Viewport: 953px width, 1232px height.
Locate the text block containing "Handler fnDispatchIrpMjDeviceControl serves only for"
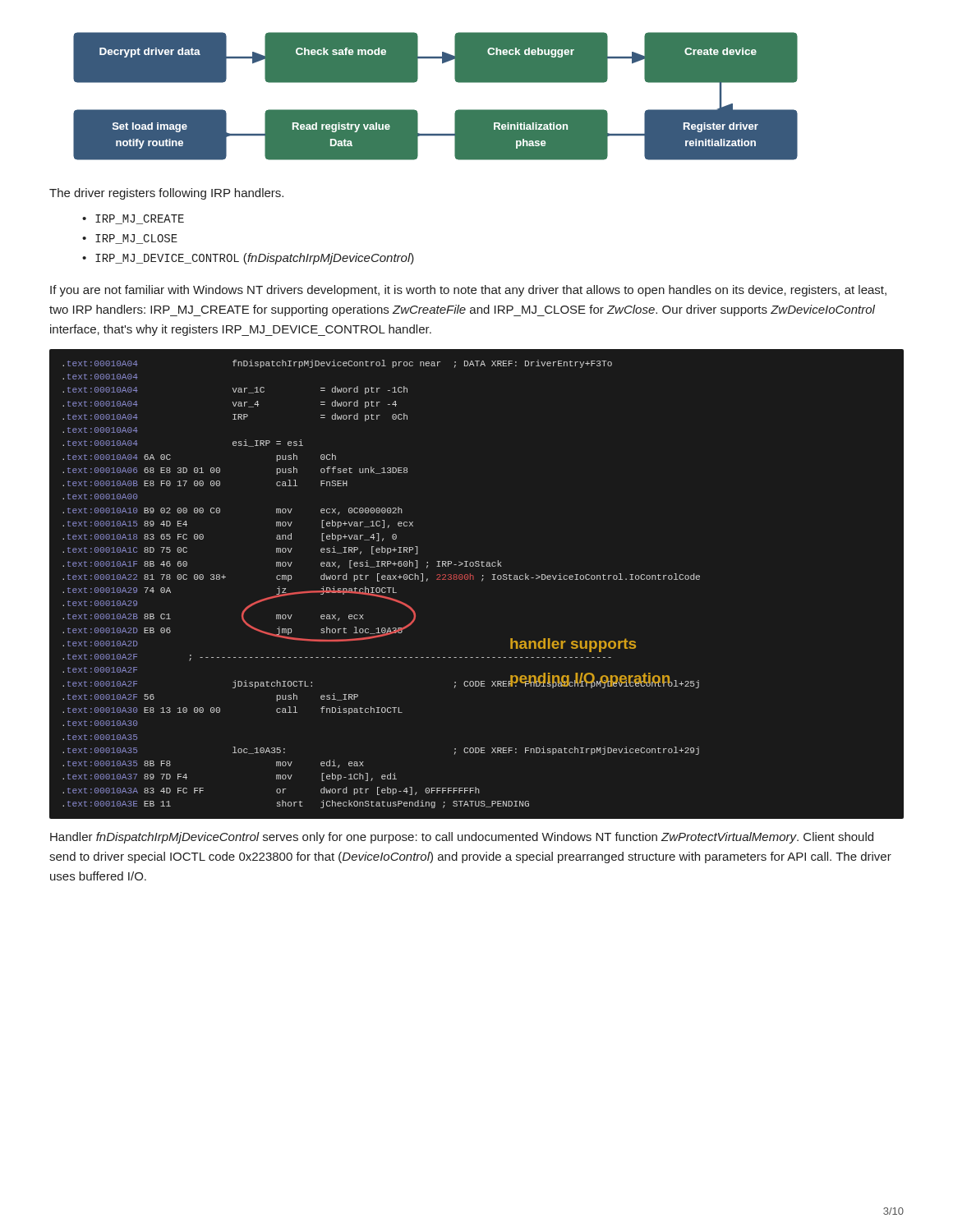470,856
